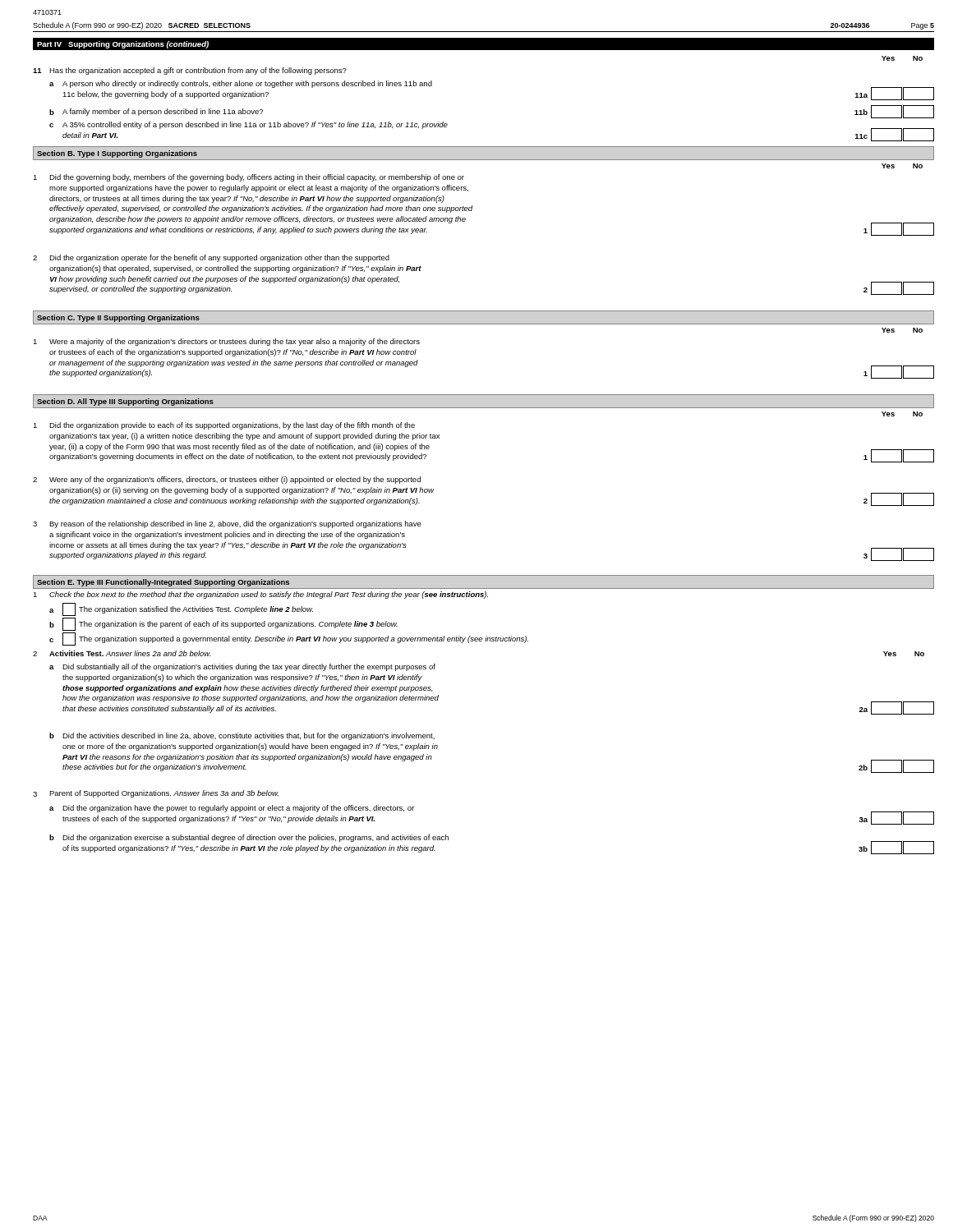Locate the passage starting "Section B. Type"

[117, 153]
